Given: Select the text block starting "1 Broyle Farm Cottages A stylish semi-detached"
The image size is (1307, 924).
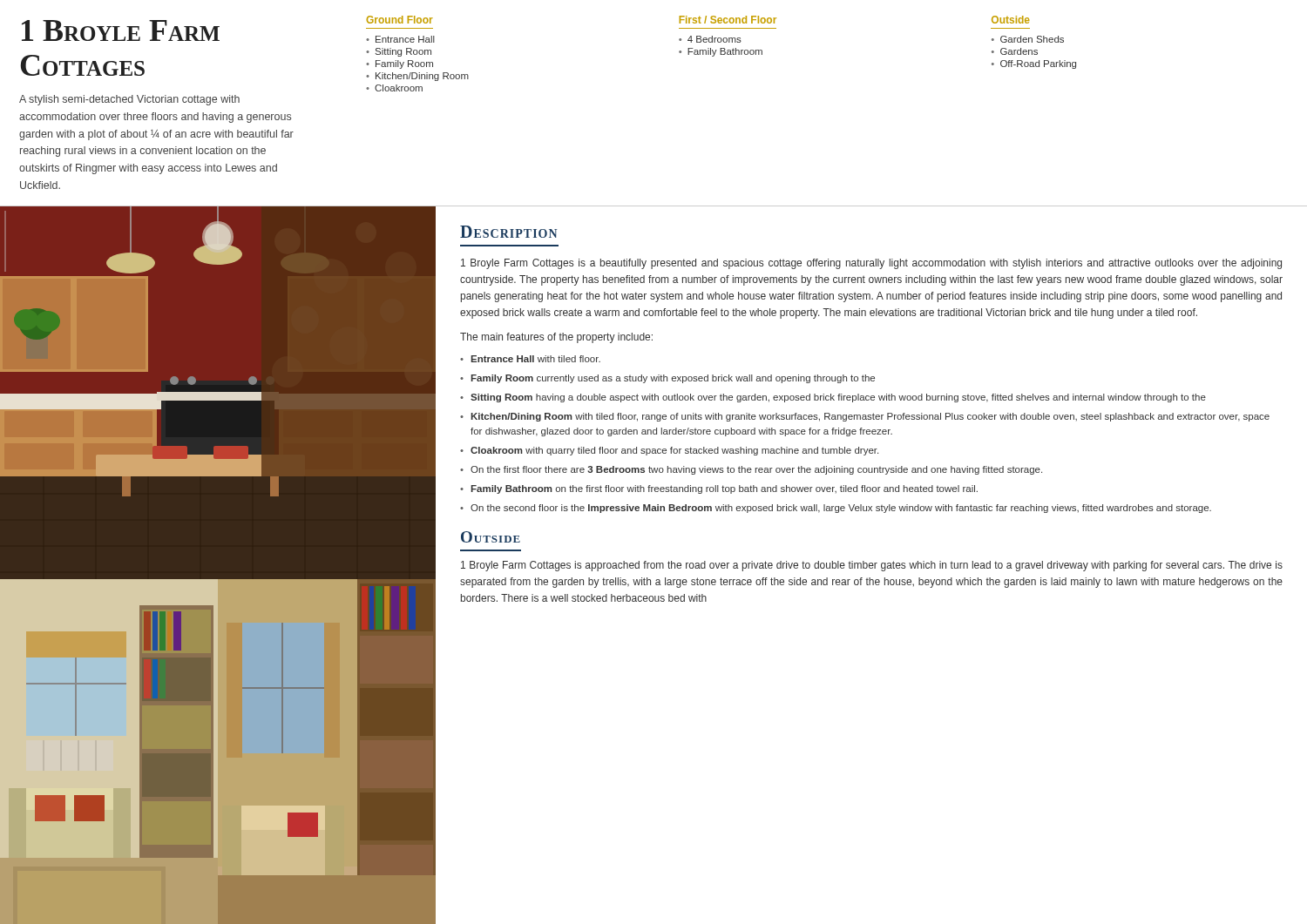Looking at the screenshot, I should [176, 104].
